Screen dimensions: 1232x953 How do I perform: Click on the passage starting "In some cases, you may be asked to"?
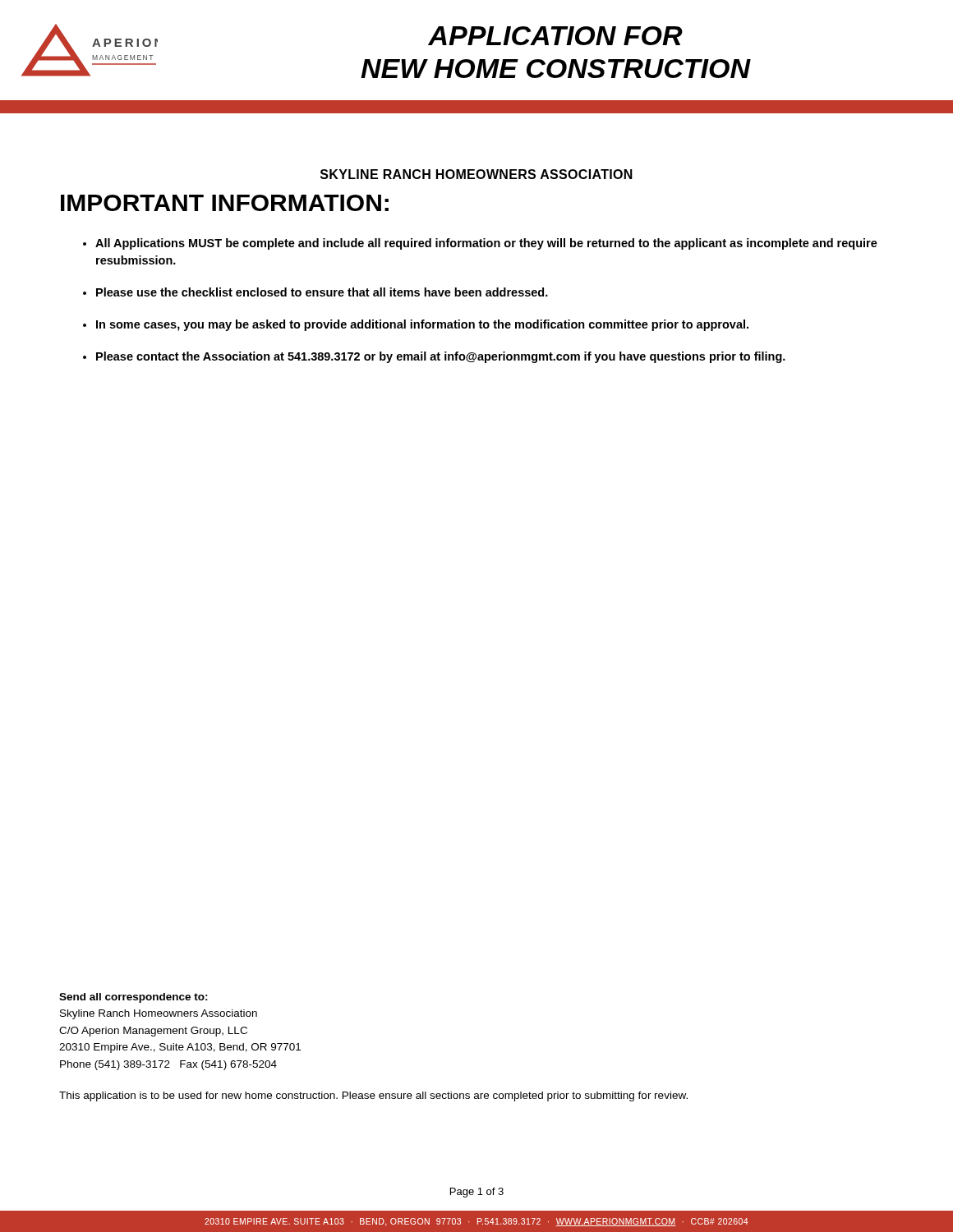[422, 324]
